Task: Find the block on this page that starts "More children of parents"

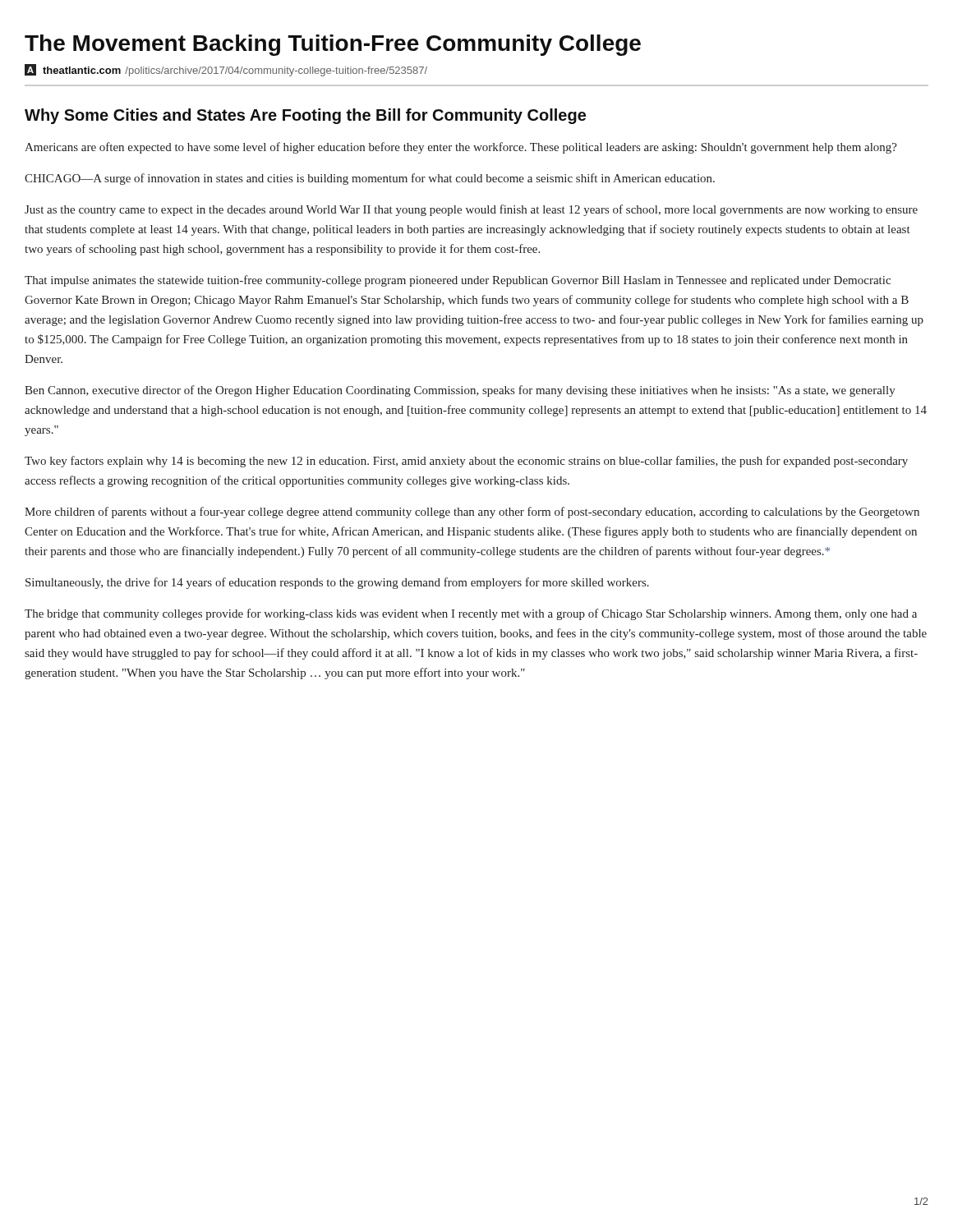Action: tap(472, 531)
